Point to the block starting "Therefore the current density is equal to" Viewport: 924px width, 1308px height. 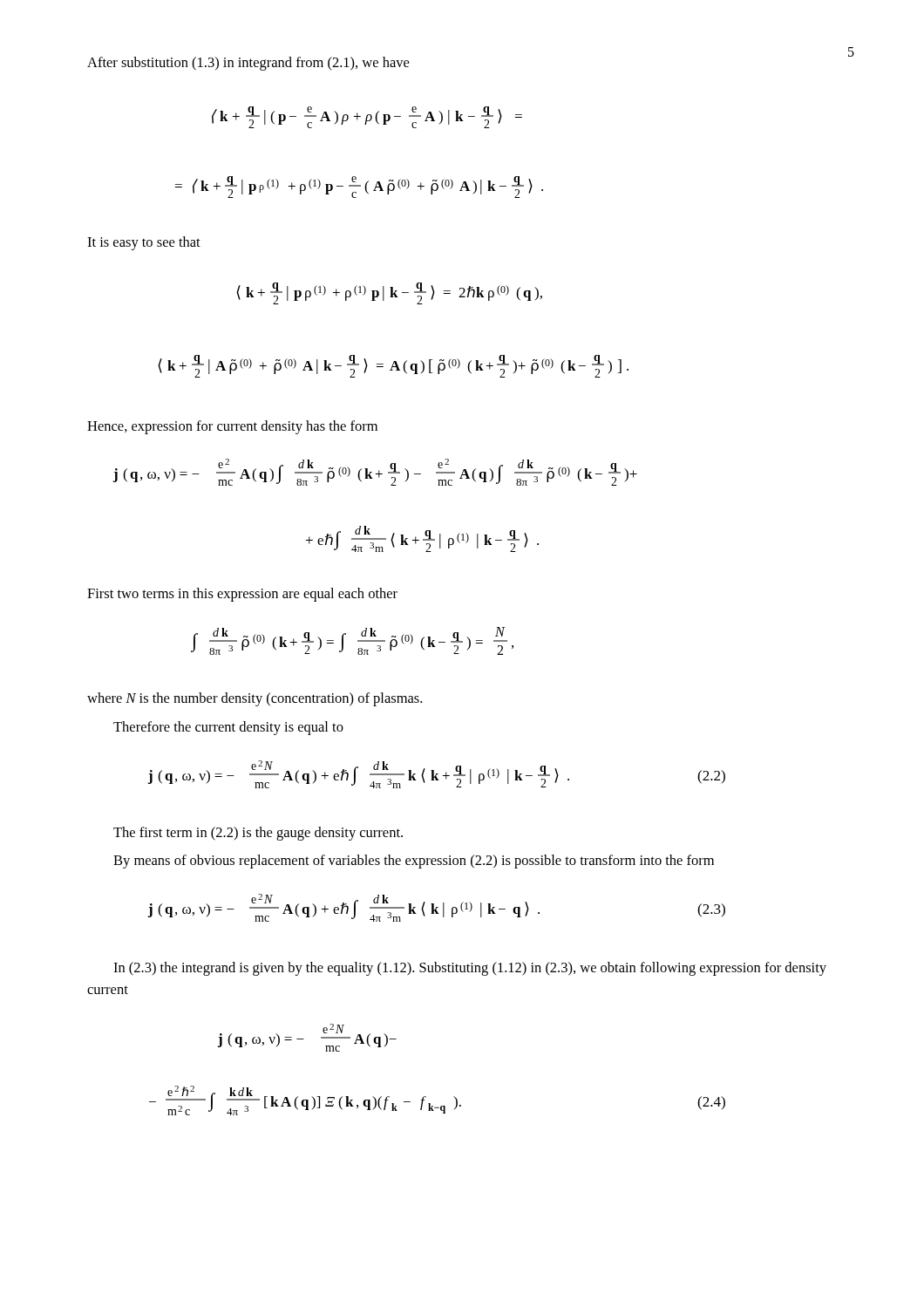(228, 727)
